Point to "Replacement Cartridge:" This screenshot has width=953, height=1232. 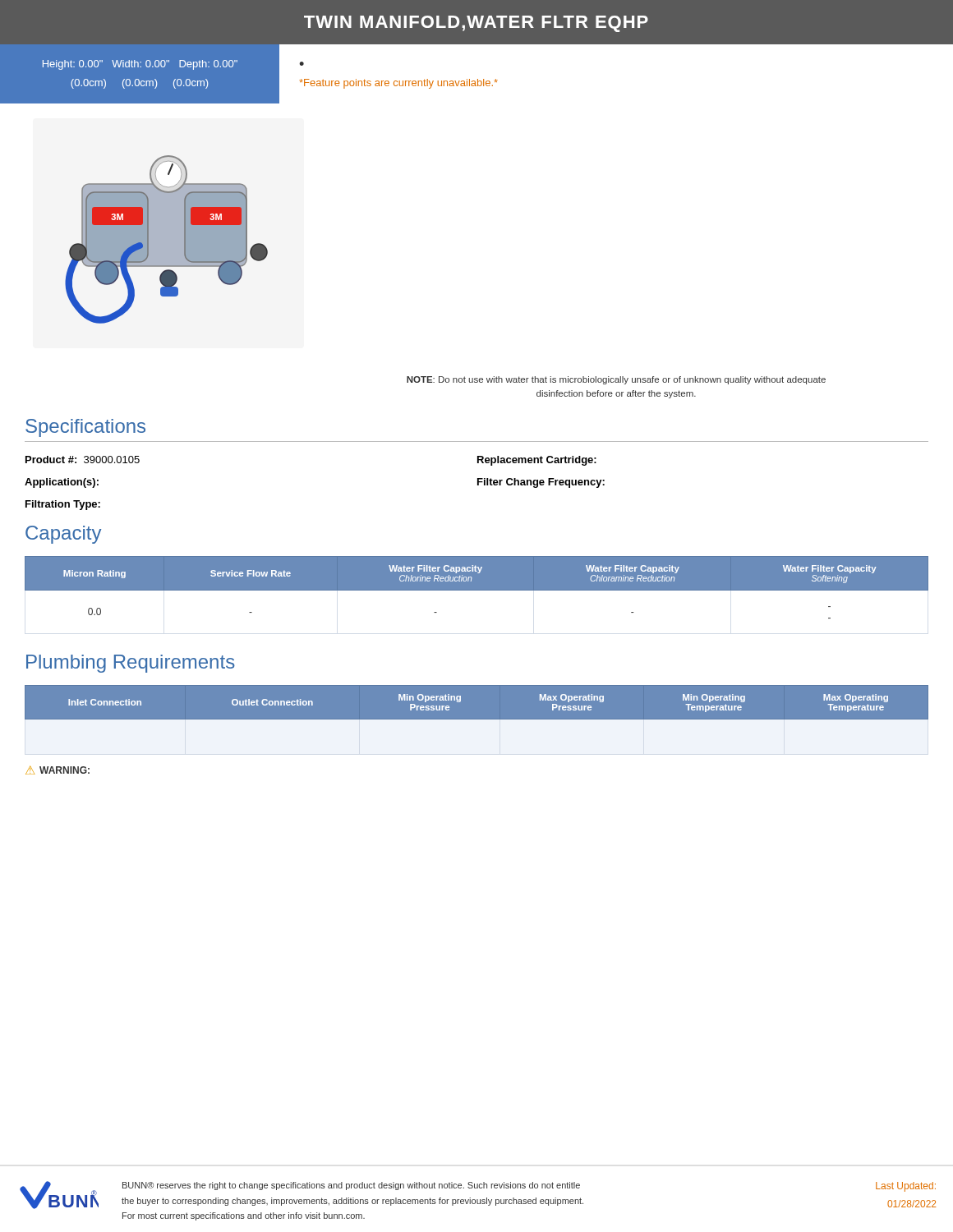point(537,459)
